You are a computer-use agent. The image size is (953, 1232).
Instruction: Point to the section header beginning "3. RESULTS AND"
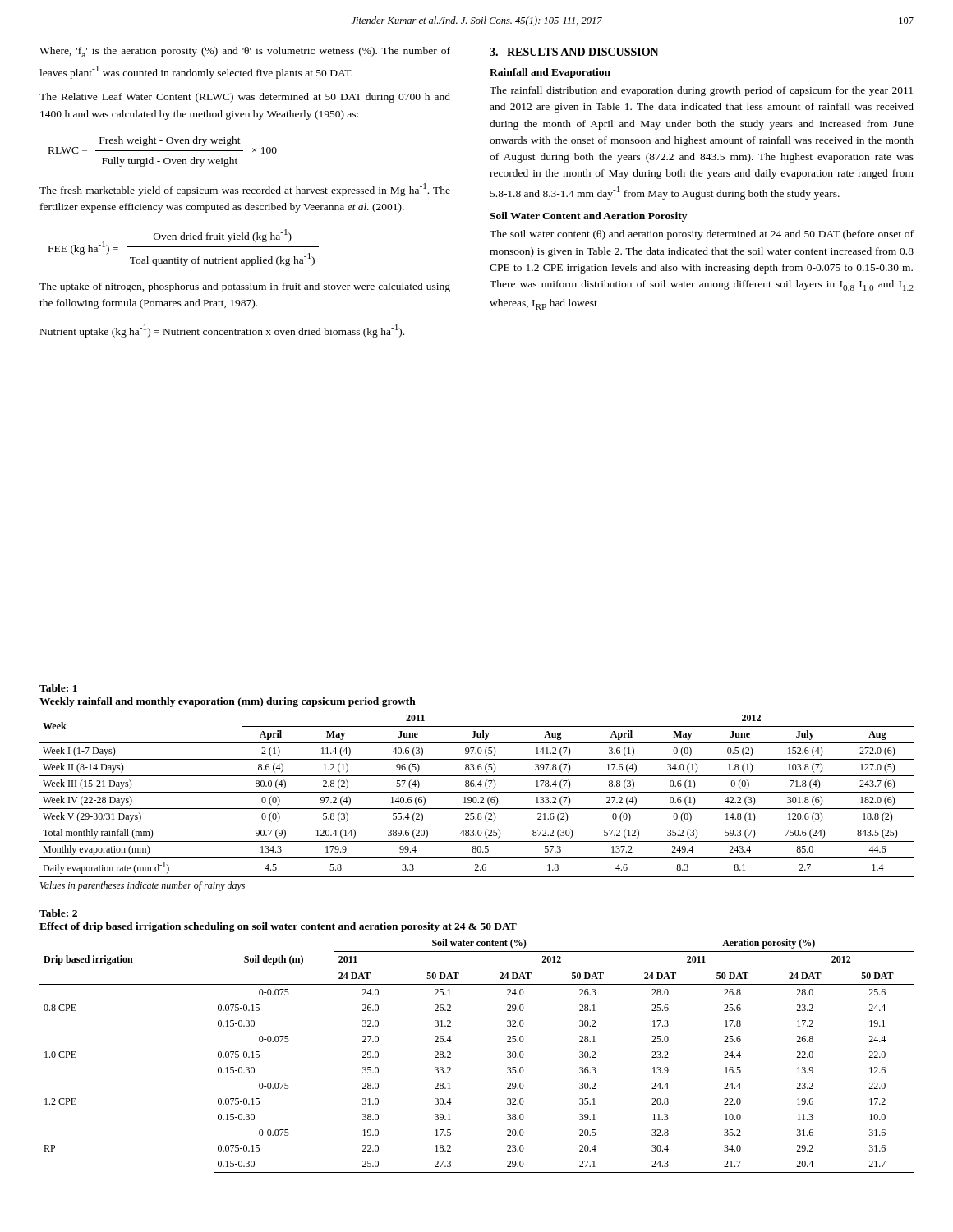574,52
